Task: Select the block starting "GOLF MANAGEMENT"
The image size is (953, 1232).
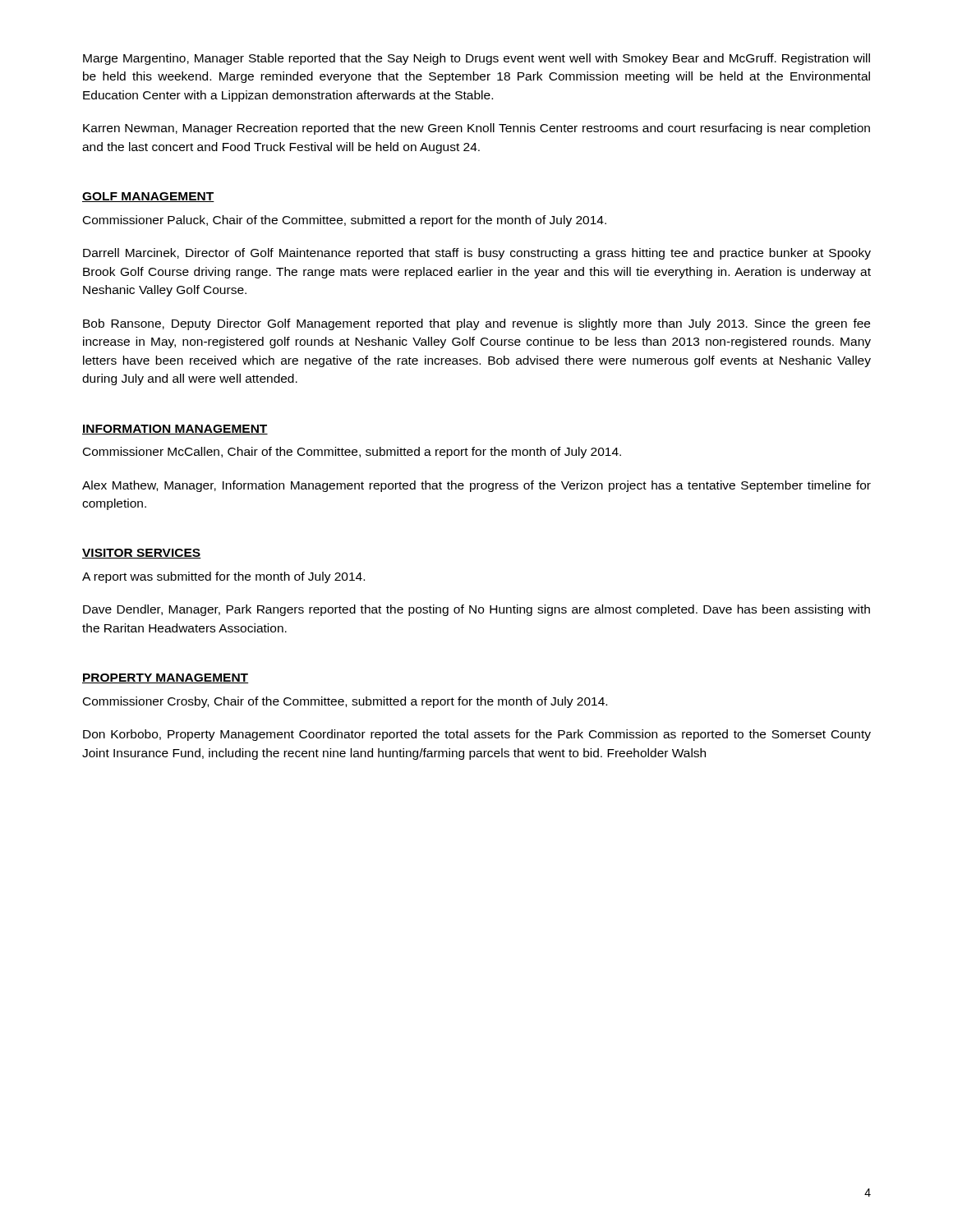Action: [148, 196]
